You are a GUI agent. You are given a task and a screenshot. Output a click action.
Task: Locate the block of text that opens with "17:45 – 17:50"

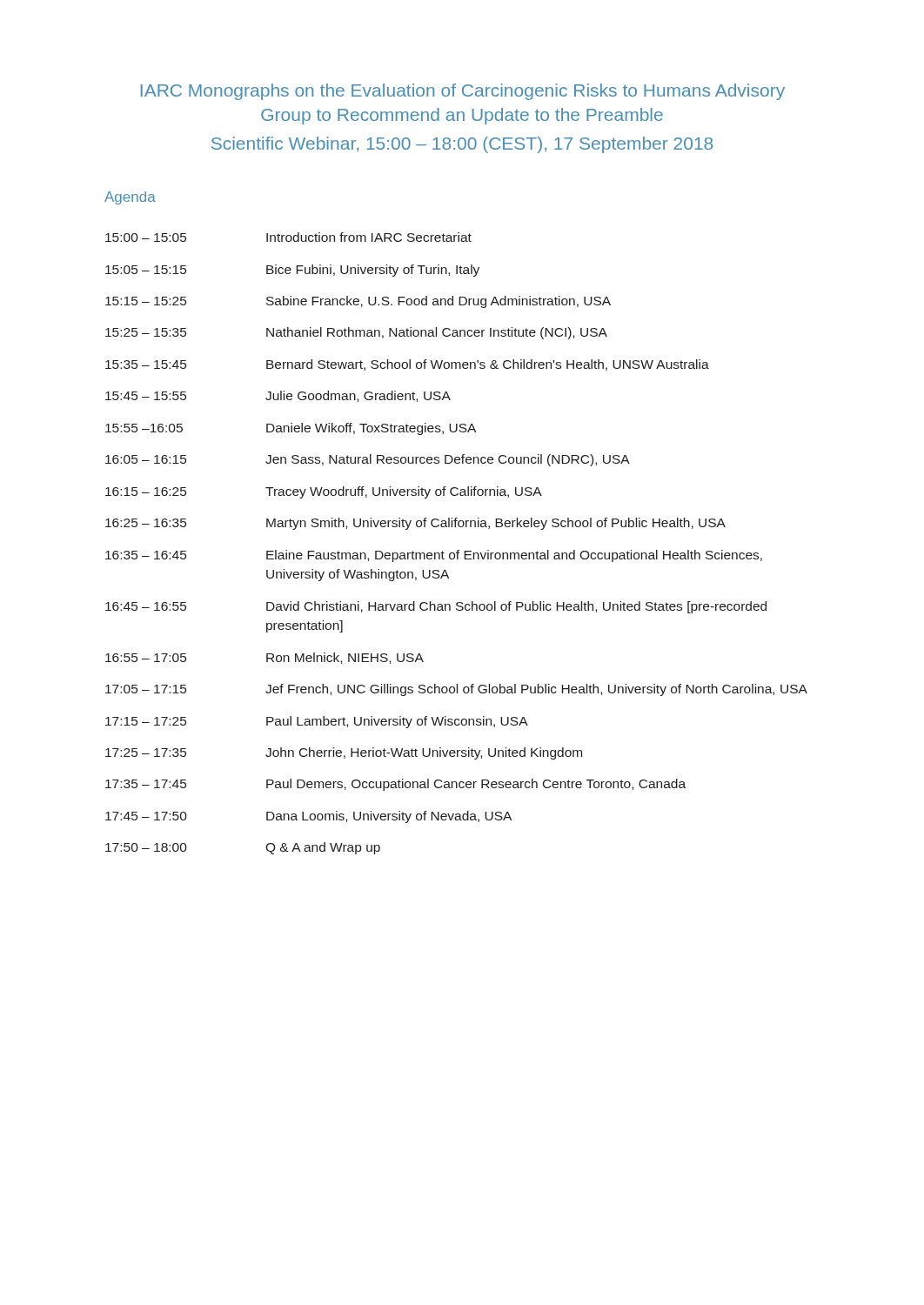(x=462, y=816)
